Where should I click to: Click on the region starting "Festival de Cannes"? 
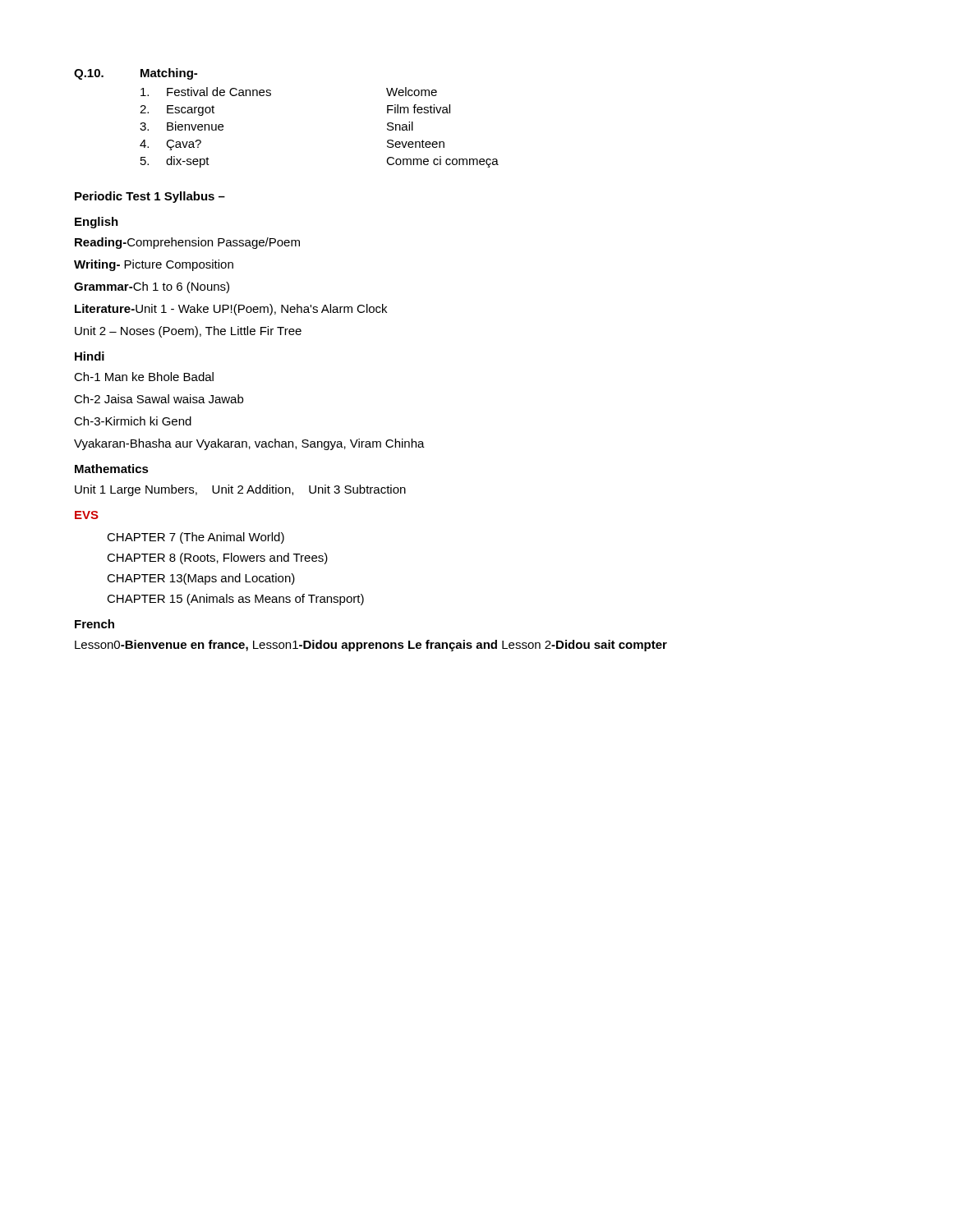coord(206,92)
